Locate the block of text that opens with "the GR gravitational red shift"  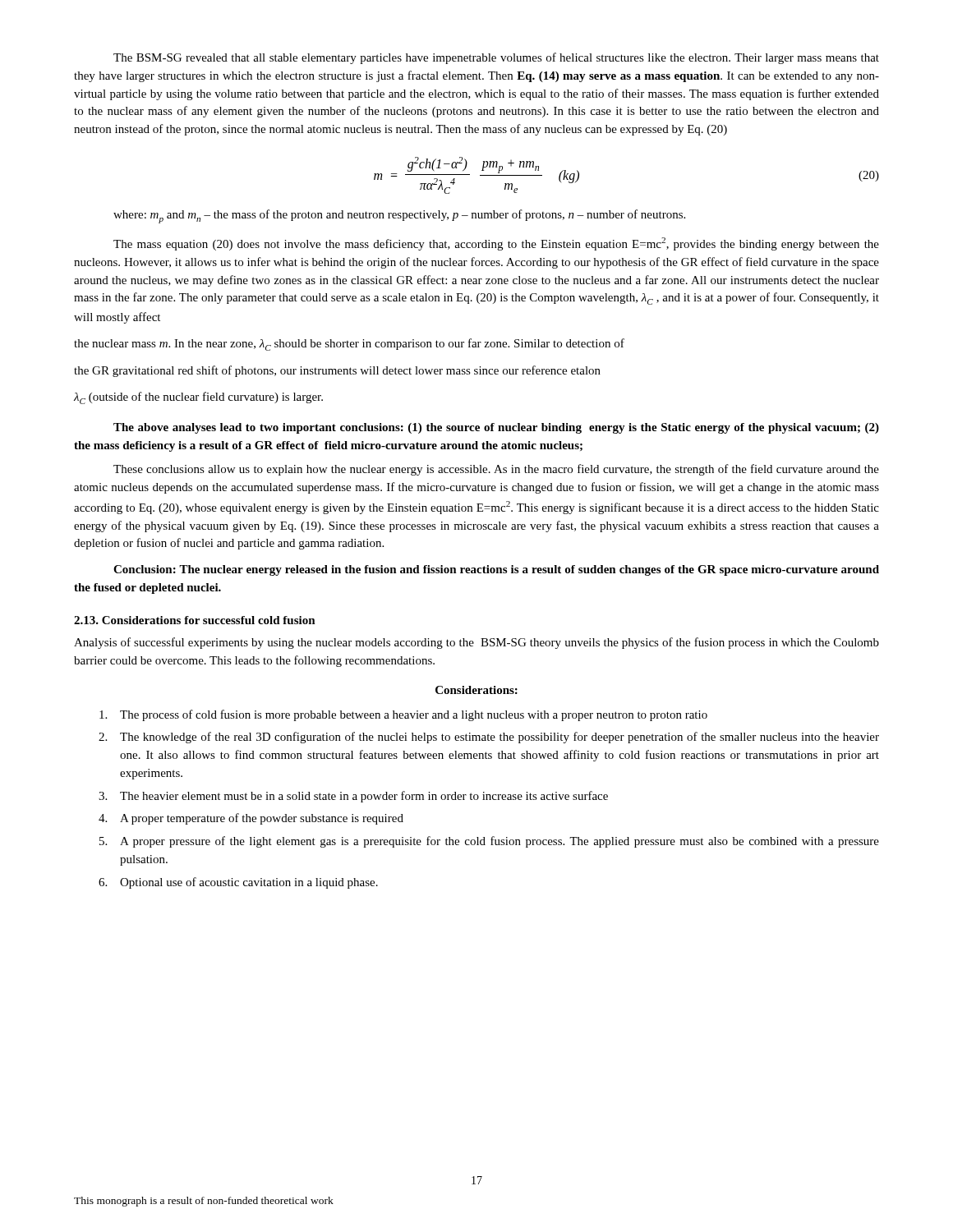click(337, 370)
